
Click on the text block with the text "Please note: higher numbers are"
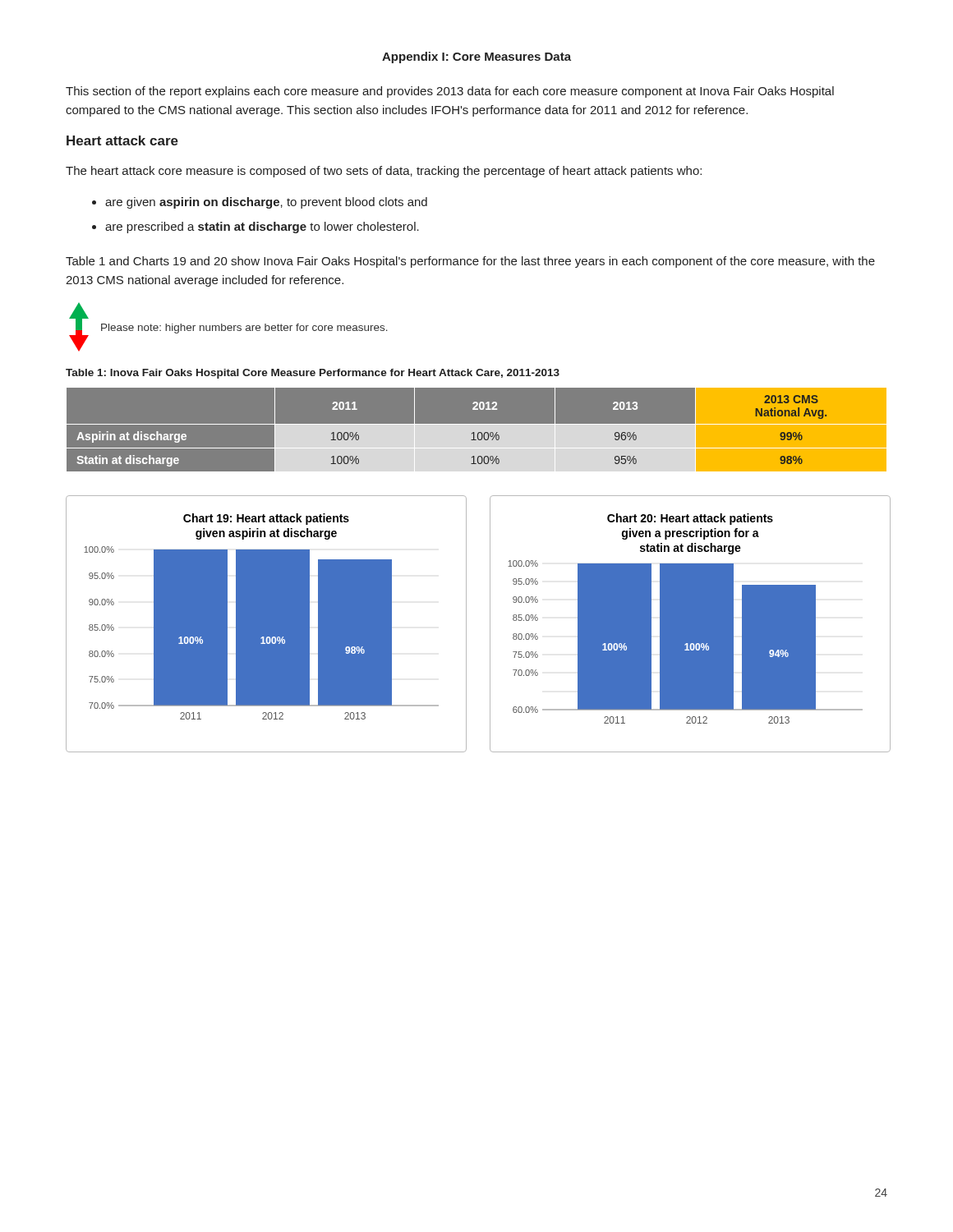click(x=227, y=327)
